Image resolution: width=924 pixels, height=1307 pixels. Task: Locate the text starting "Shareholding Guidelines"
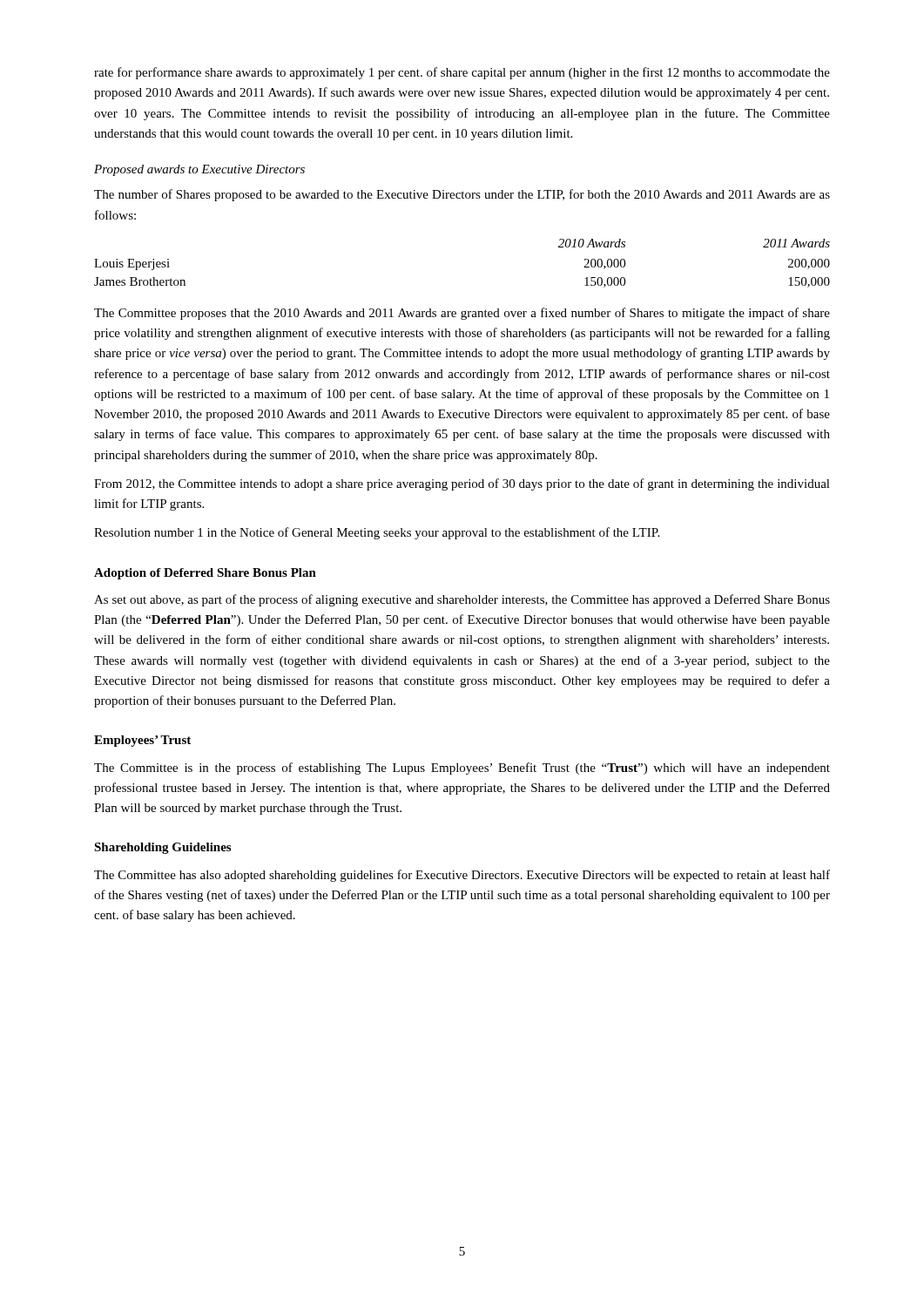pos(162,848)
